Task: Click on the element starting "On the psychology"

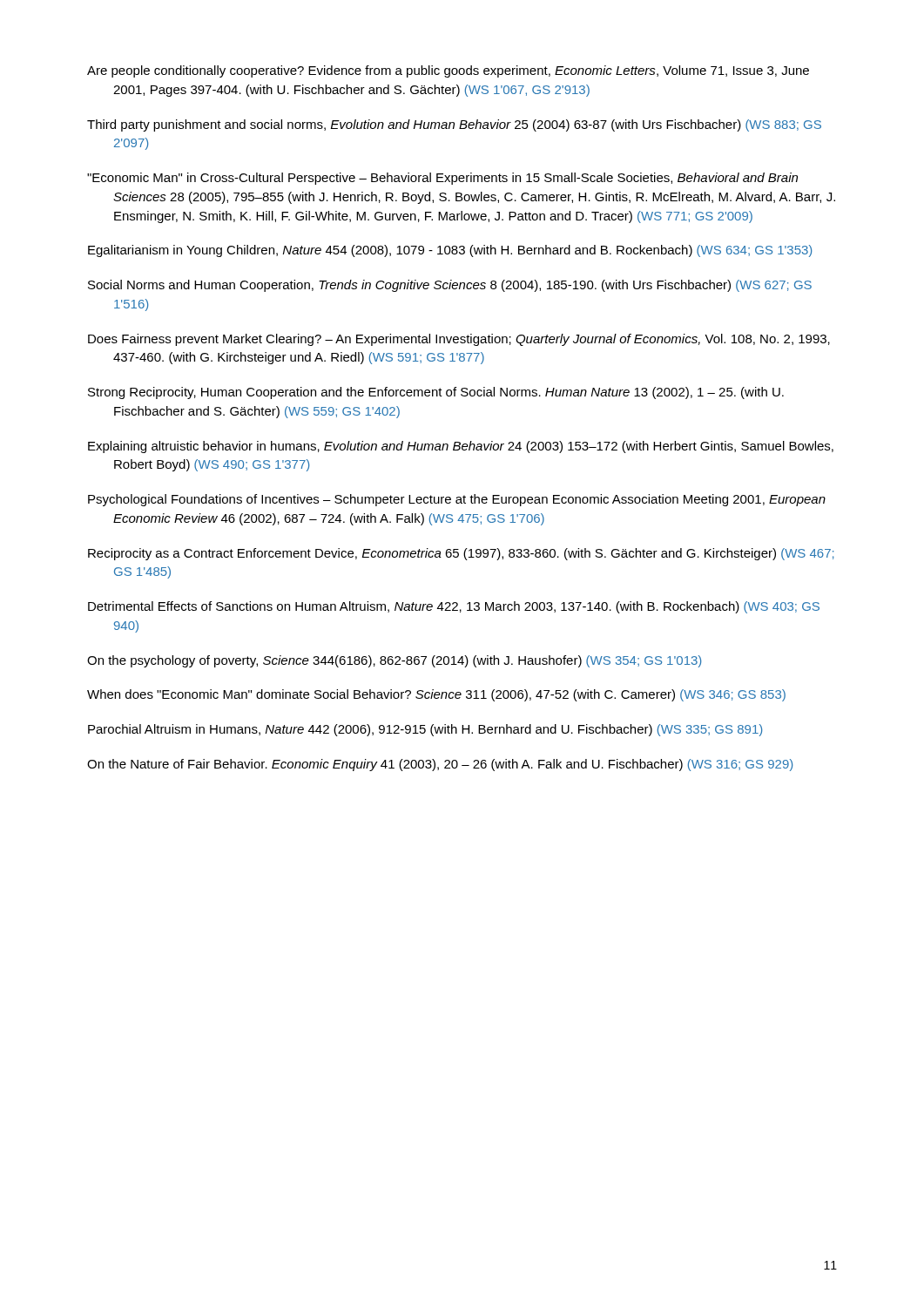Action: pyautogui.click(x=462, y=660)
